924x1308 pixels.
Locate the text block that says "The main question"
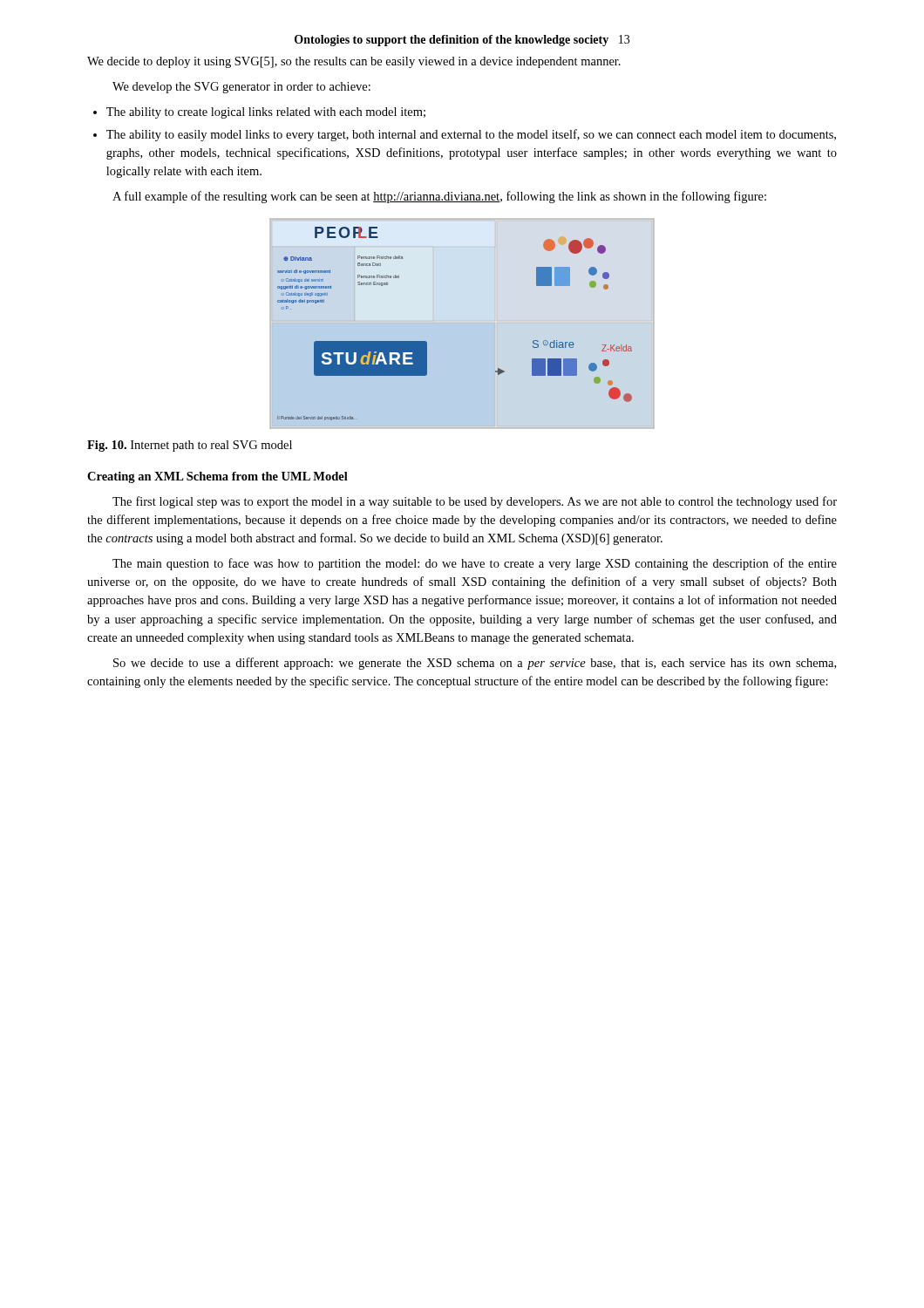(x=462, y=601)
